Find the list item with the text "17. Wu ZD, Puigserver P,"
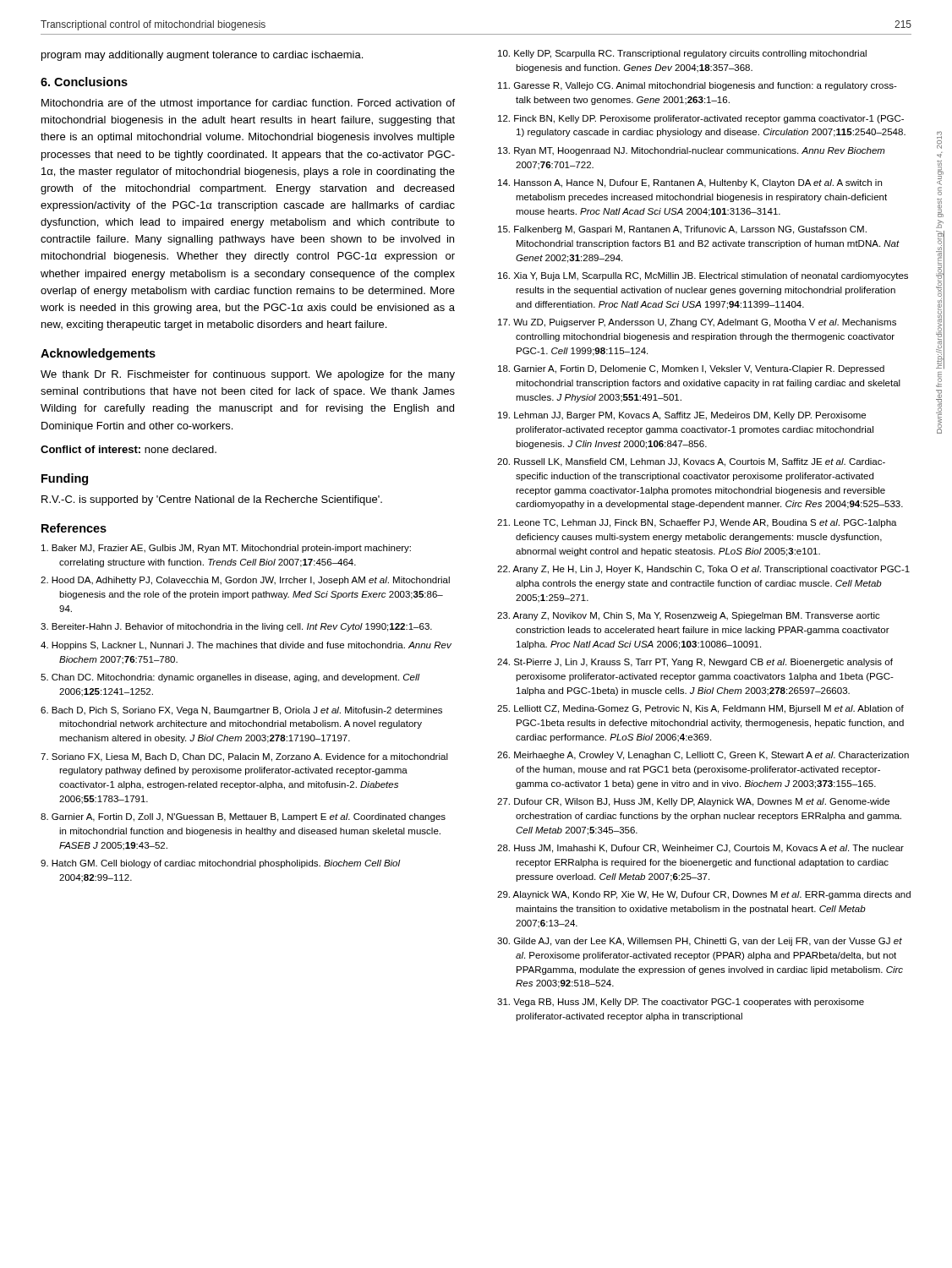952x1268 pixels. (x=697, y=337)
